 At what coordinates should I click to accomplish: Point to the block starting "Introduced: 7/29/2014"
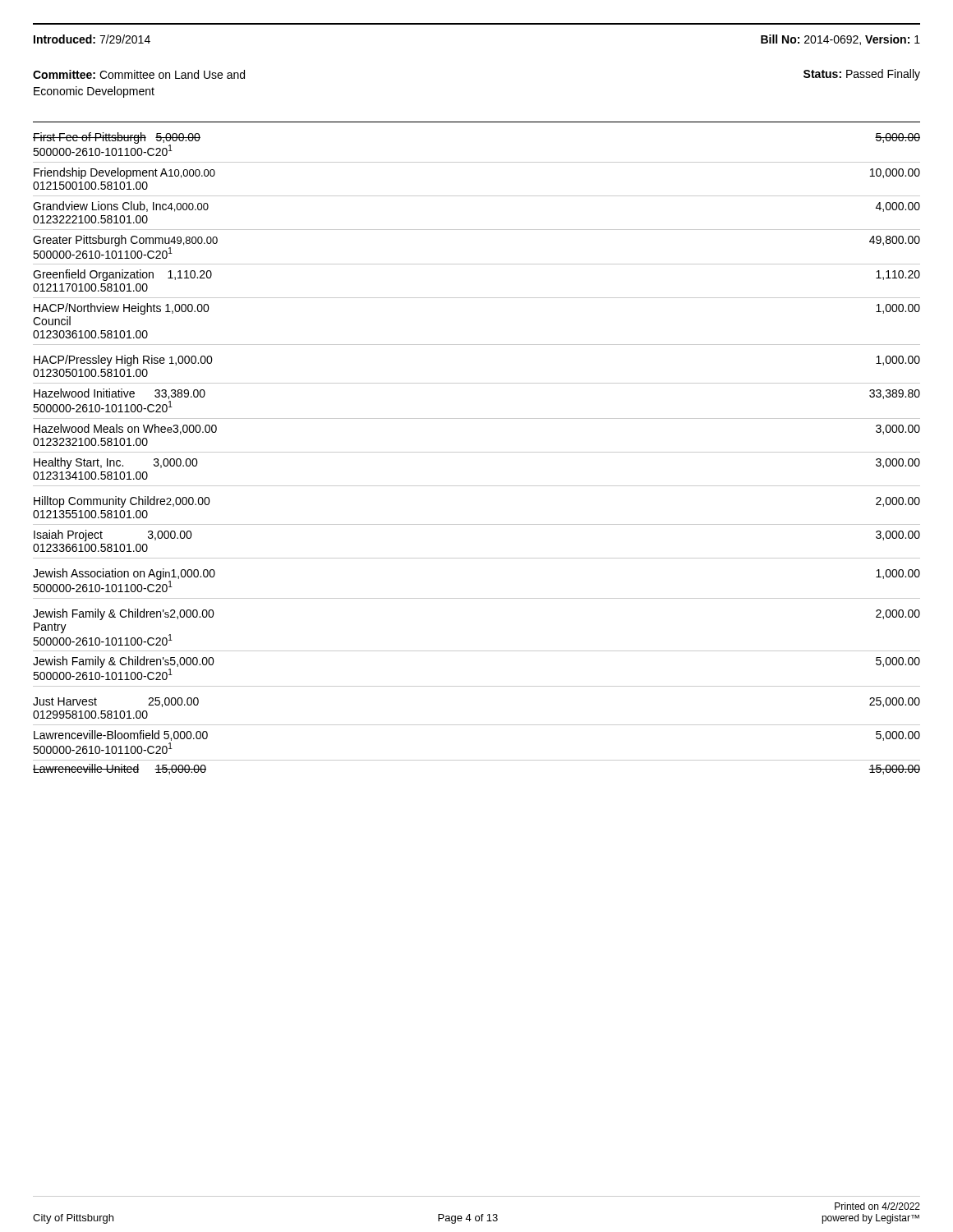coord(92,39)
